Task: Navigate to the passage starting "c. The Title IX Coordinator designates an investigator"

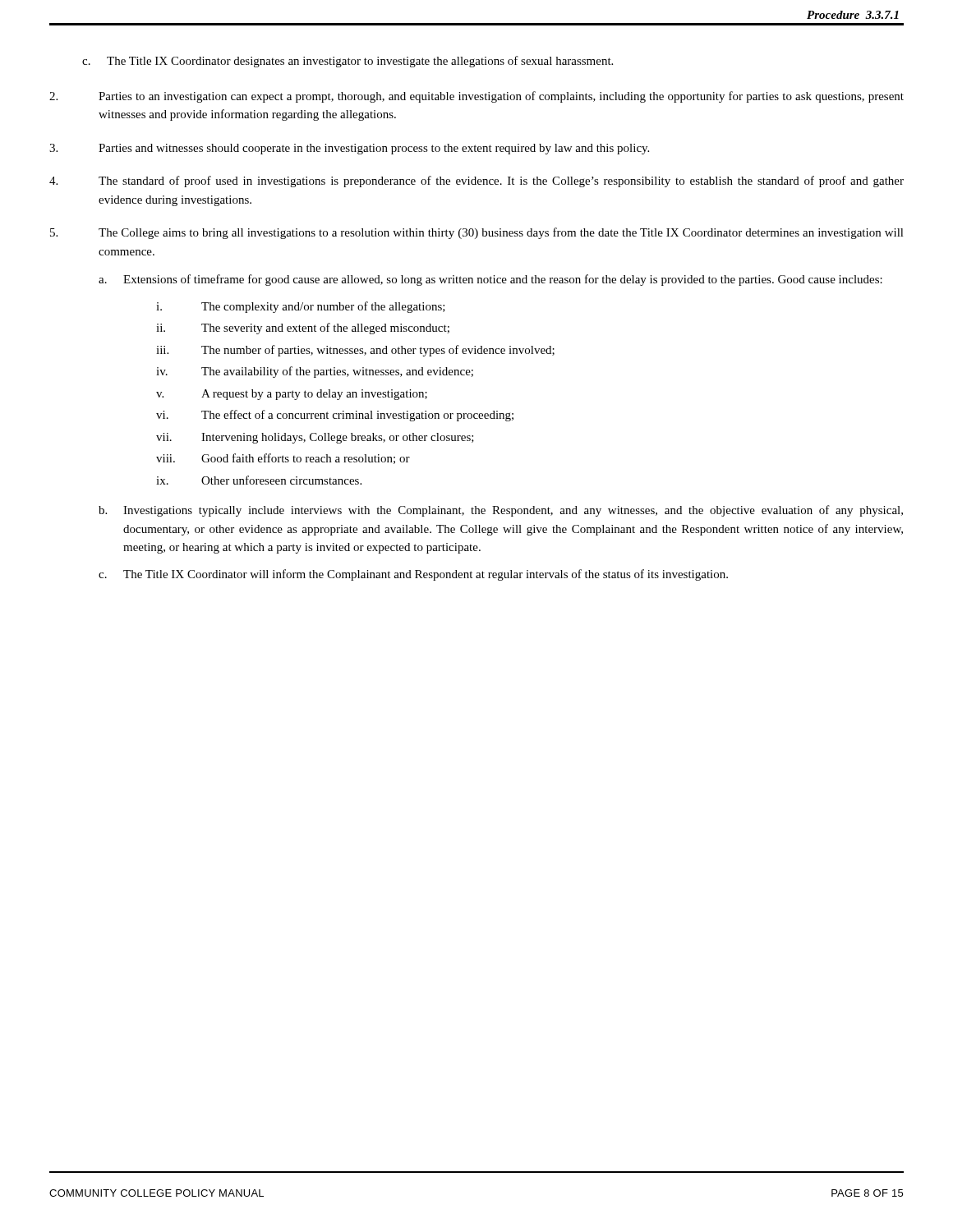Action: coord(493,61)
